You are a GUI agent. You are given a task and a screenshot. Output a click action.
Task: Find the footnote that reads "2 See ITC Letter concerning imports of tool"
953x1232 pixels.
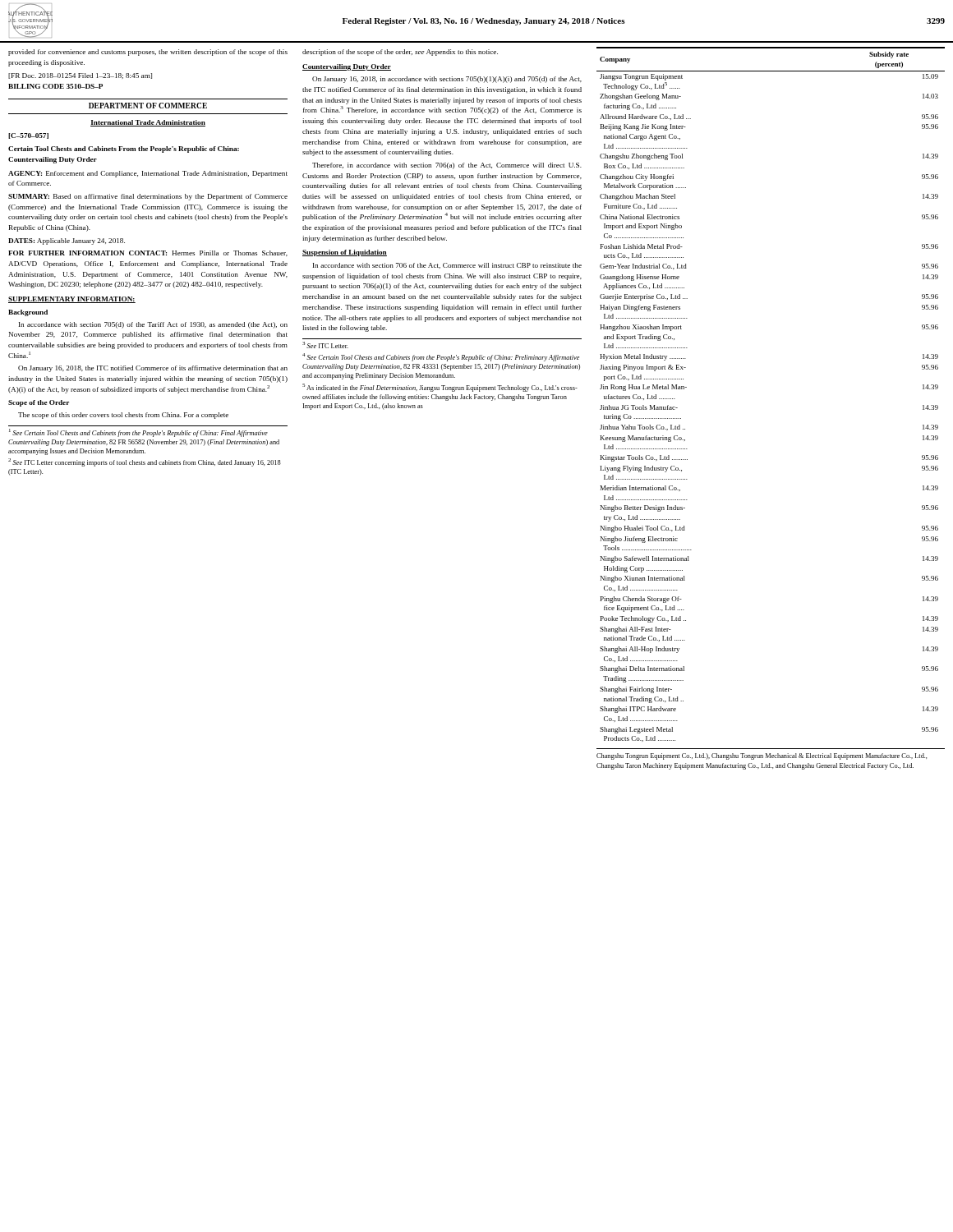[x=144, y=467]
